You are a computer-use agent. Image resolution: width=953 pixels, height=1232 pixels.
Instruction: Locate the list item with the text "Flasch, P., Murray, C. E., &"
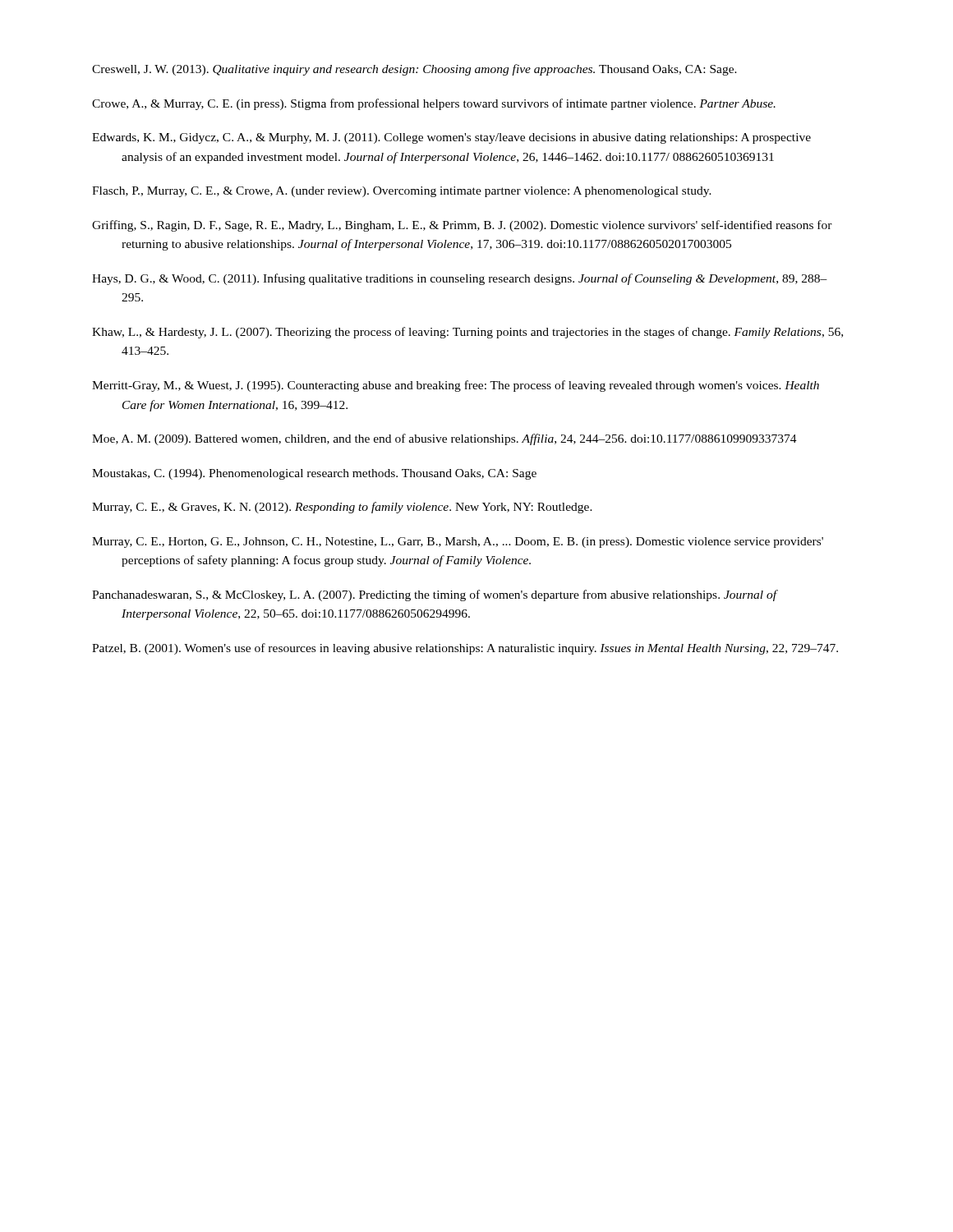click(x=469, y=191)
